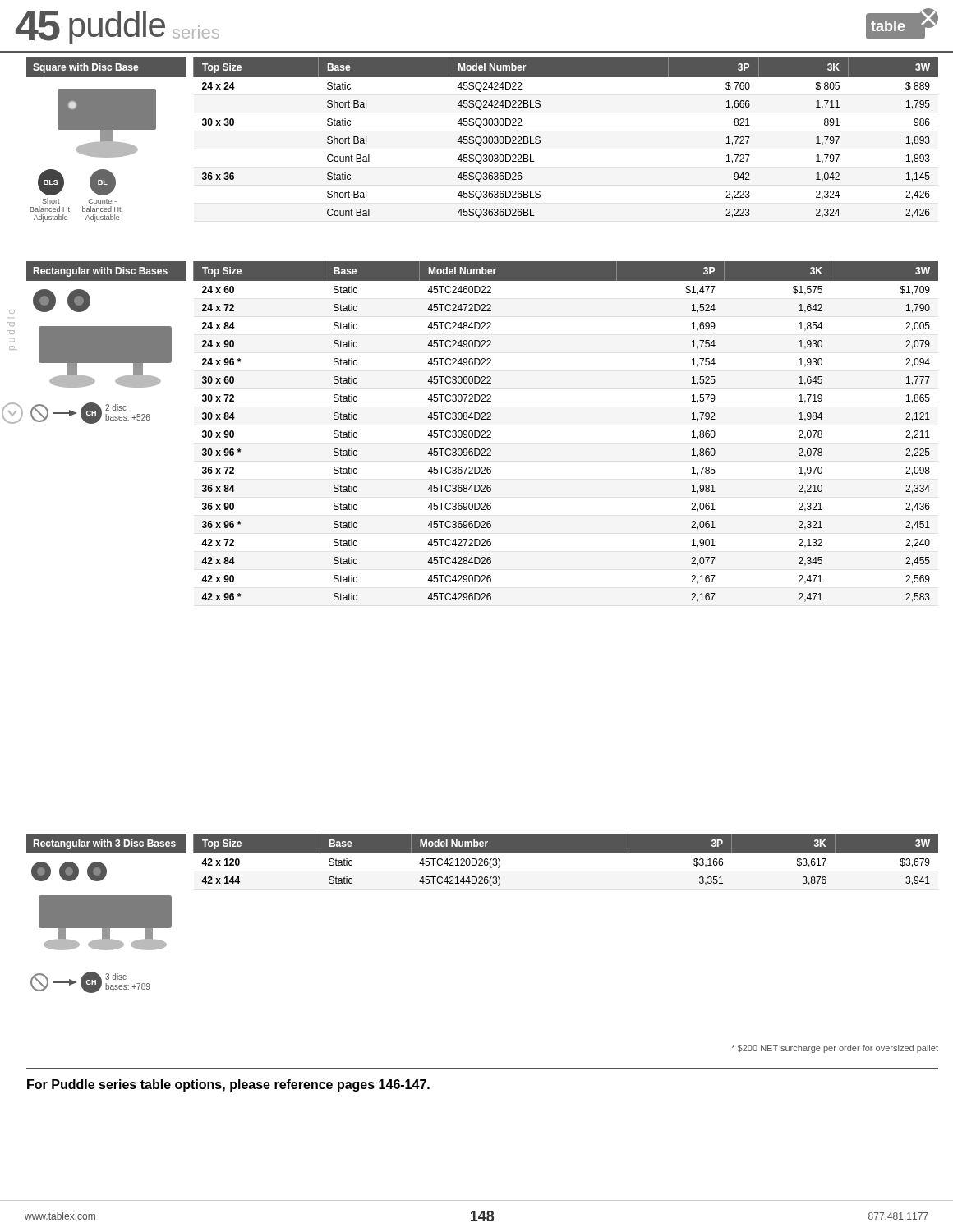Locate a footnote
Viewport: 953px width, 1232px height.
point(835,1048)
